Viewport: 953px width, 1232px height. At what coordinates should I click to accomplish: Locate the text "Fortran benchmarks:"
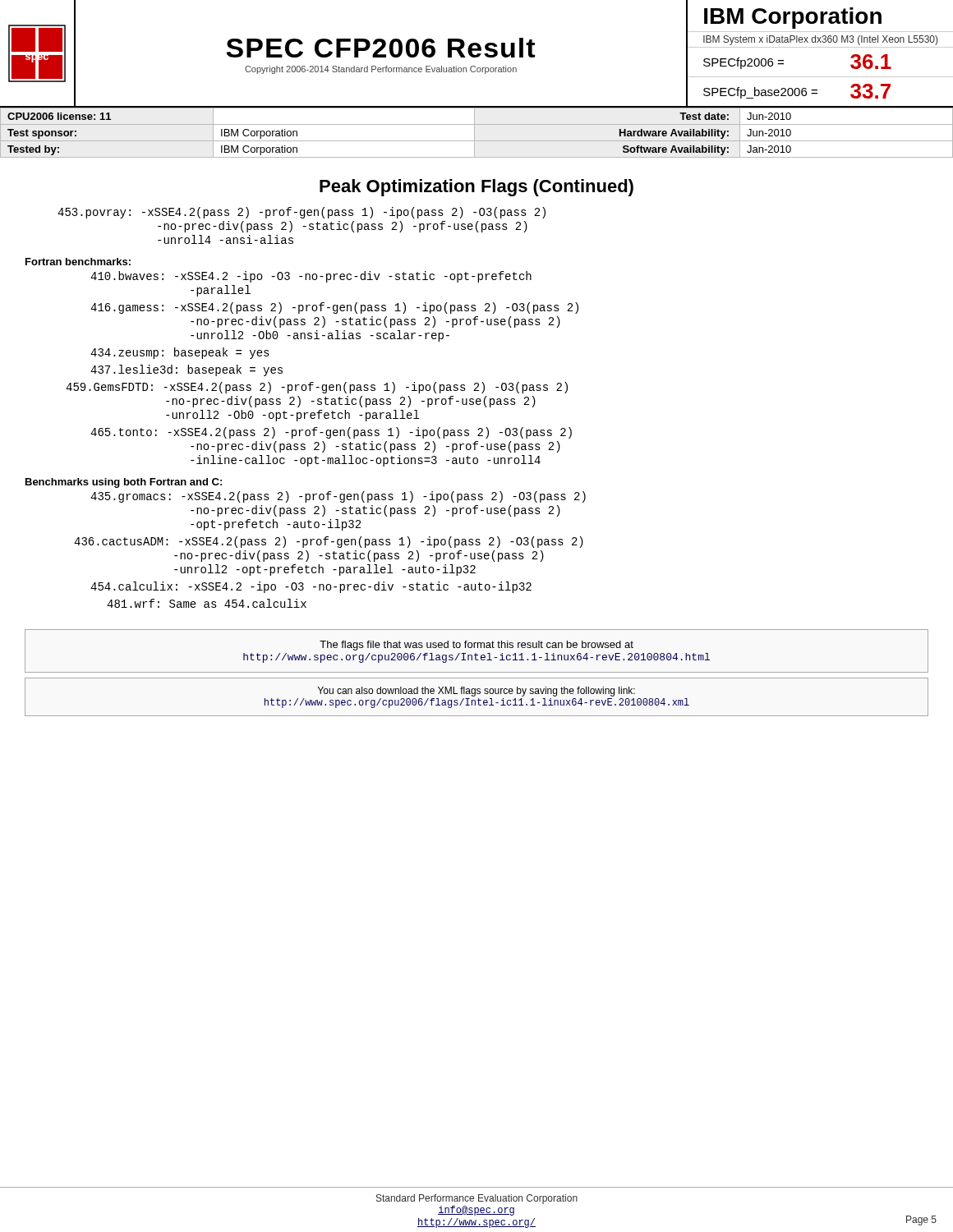pos(78,262)
